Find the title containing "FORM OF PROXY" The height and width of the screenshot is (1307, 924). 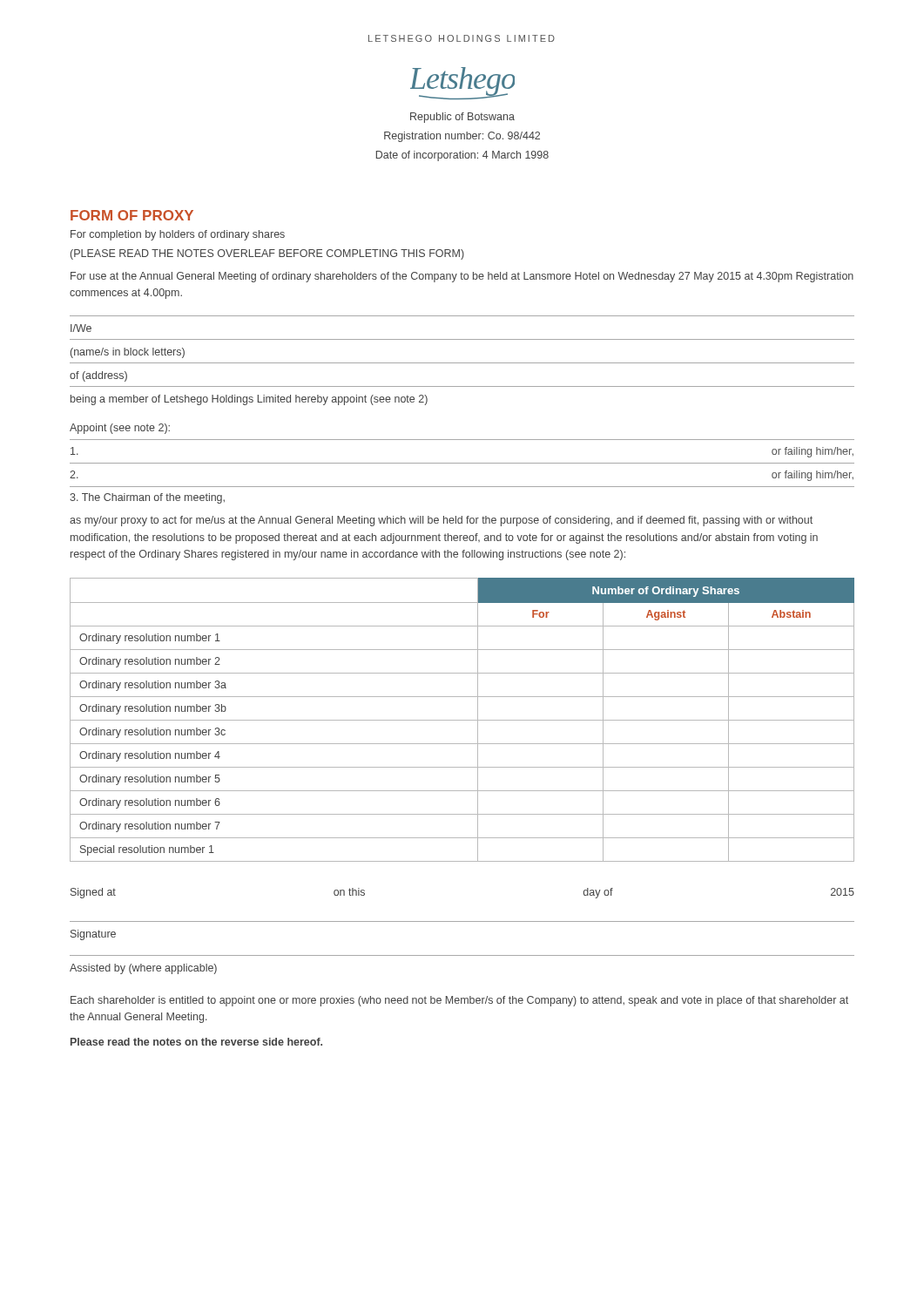tap(132, 215)
